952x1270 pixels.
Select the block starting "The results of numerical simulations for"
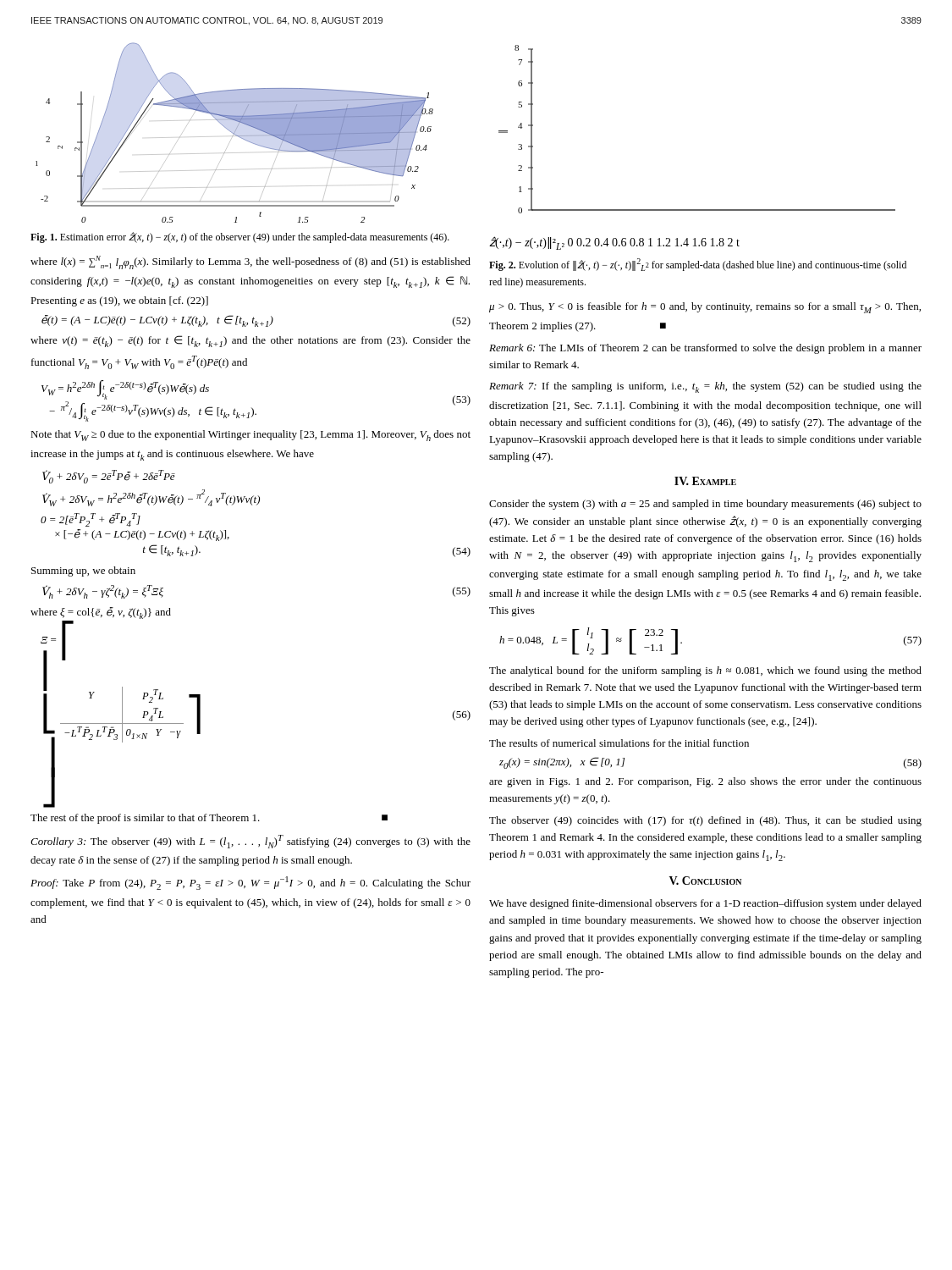pos(619,743)
